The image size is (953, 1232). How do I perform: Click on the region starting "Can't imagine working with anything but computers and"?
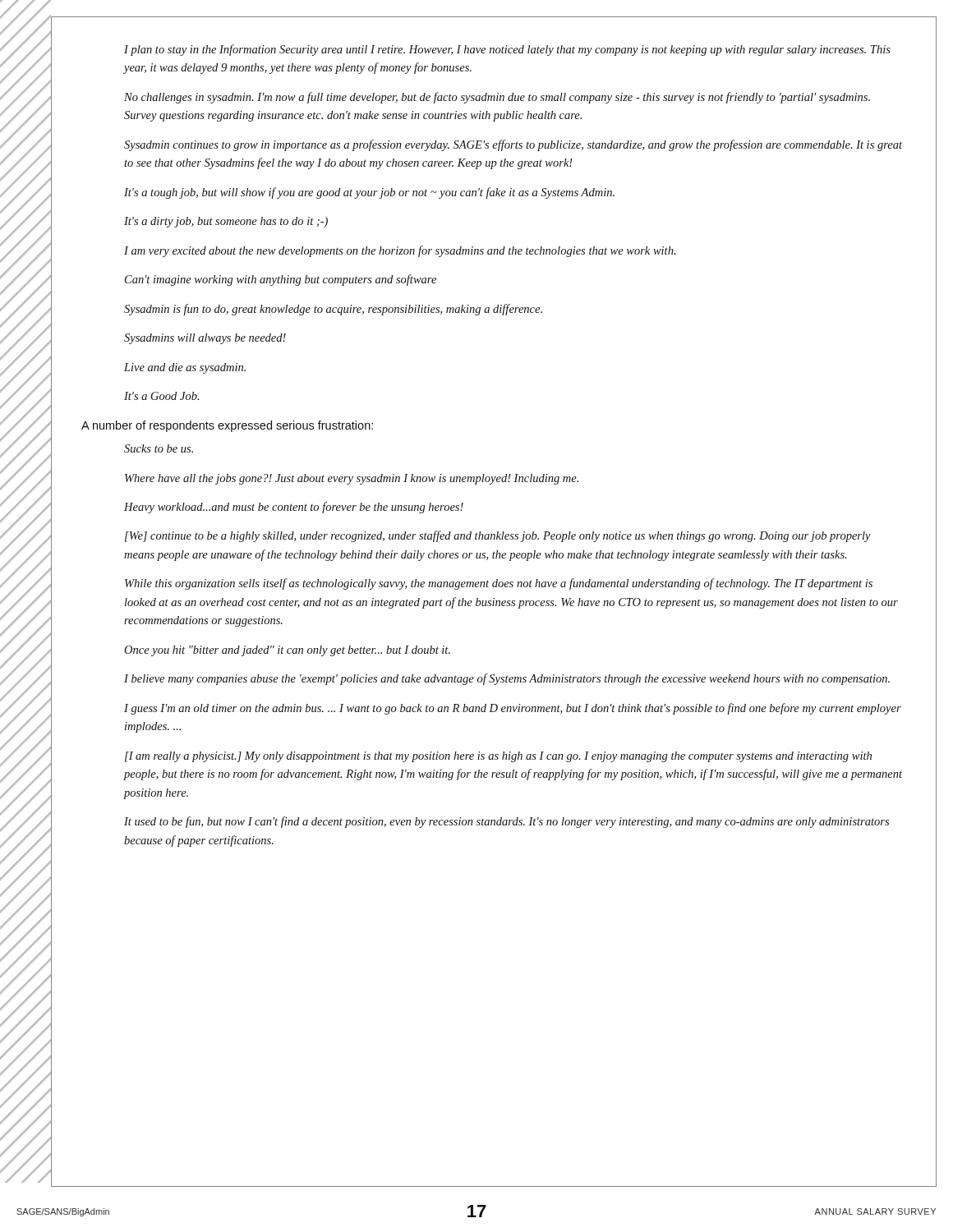(x=280, y=279)
